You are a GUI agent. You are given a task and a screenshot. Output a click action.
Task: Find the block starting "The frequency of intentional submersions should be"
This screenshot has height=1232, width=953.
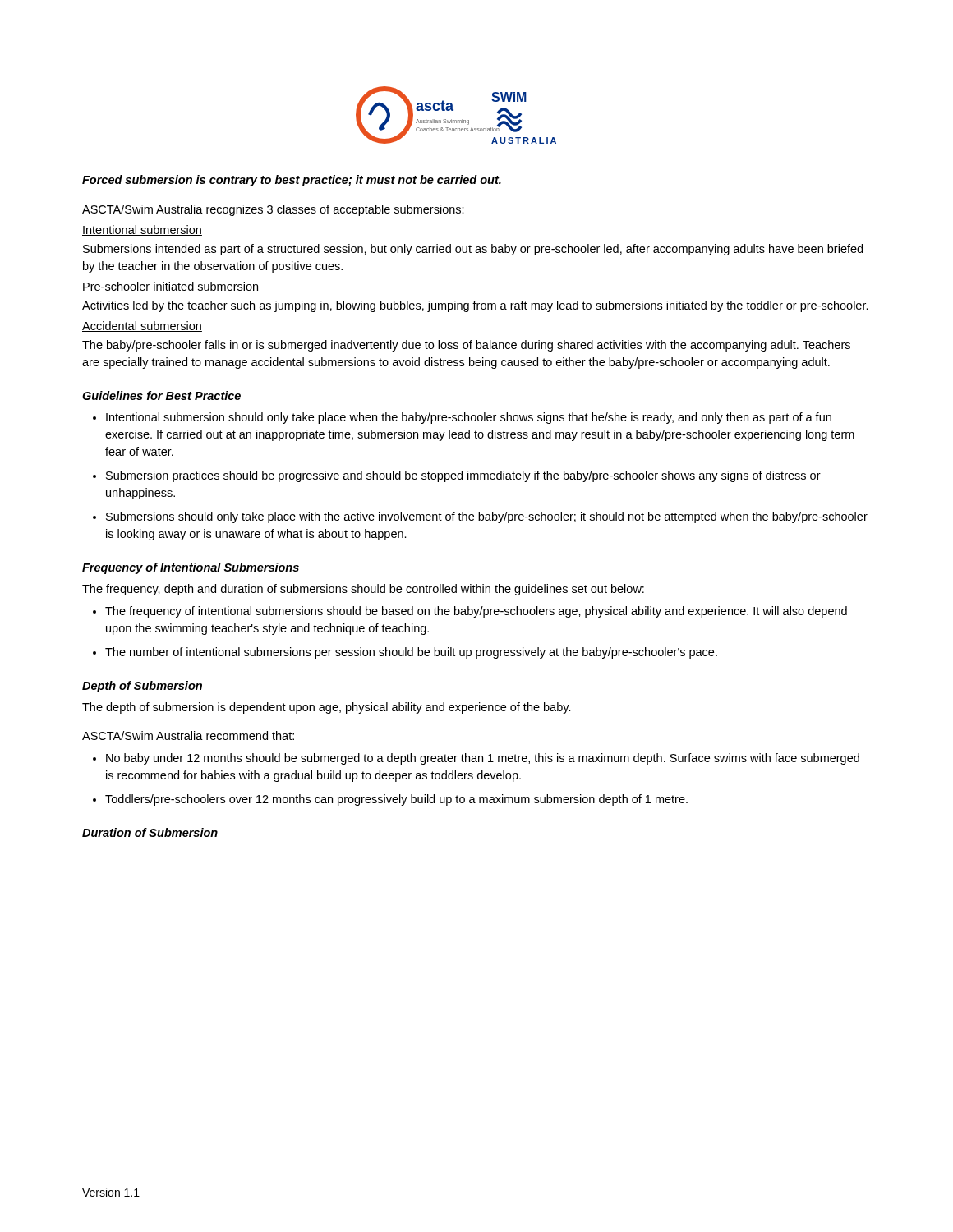point(476,620)
